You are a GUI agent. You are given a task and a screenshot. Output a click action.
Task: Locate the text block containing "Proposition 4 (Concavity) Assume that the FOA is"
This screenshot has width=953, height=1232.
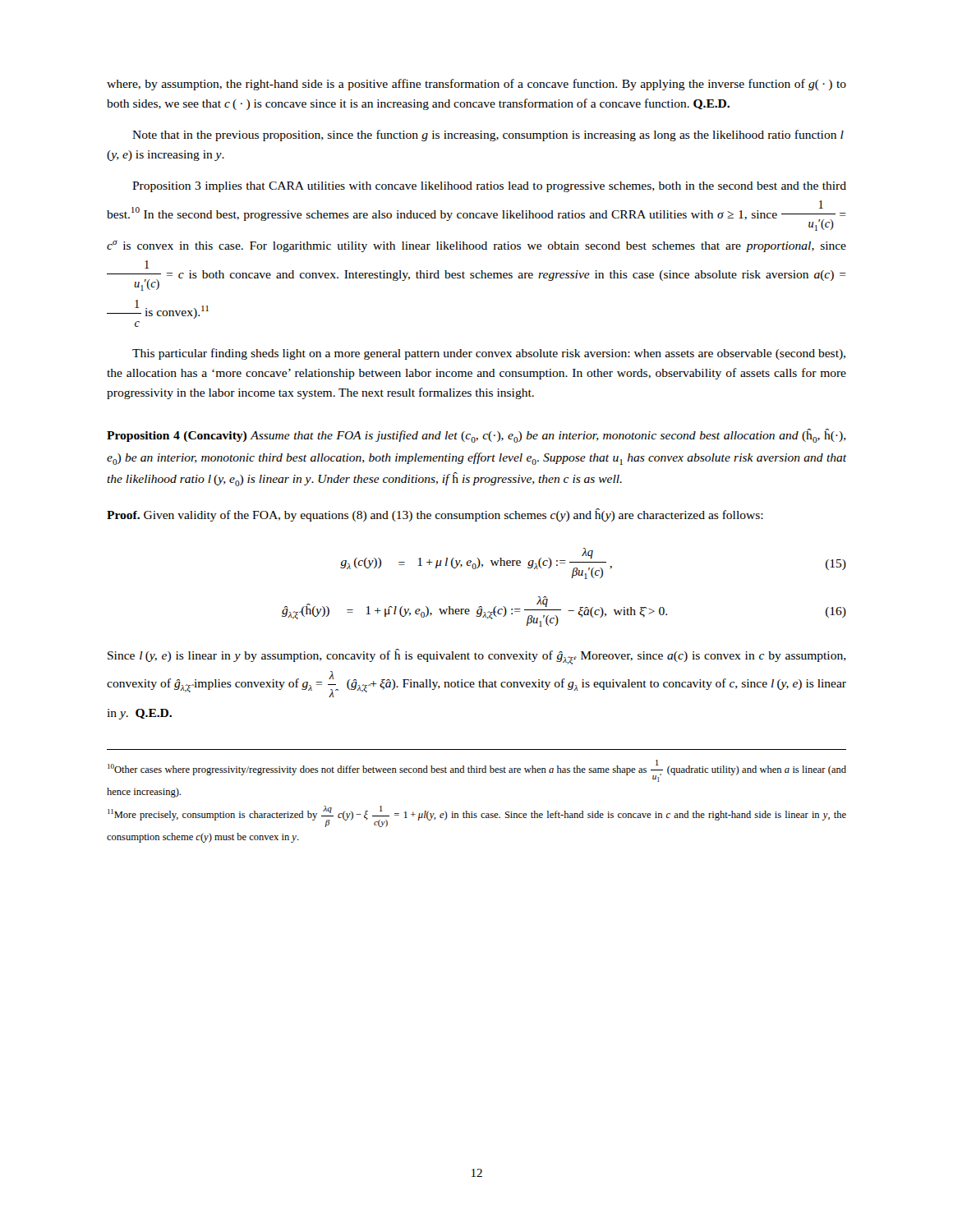[476, 458]
